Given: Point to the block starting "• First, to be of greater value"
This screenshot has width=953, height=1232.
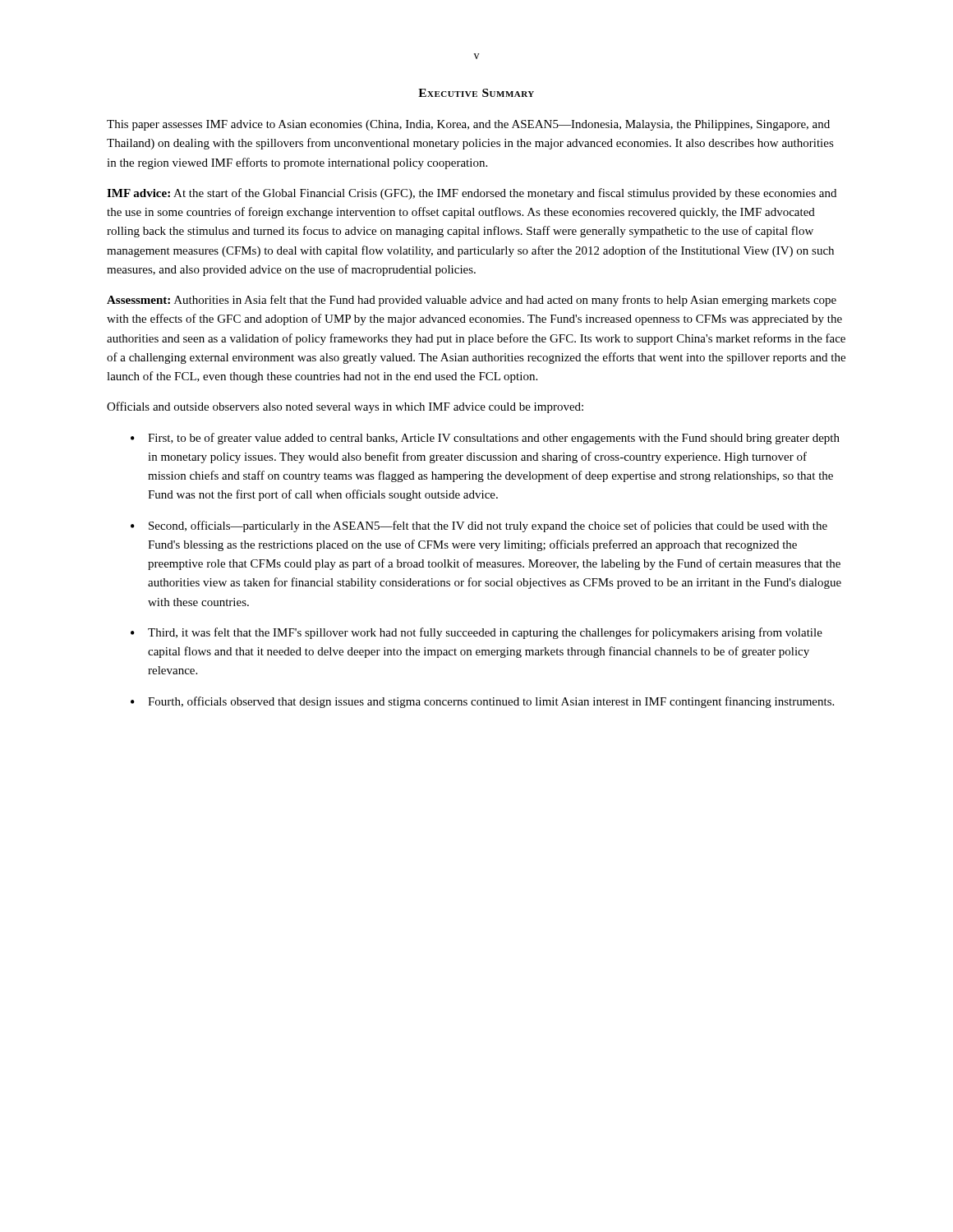Looking at the screenshot, I should click(476, 467).
